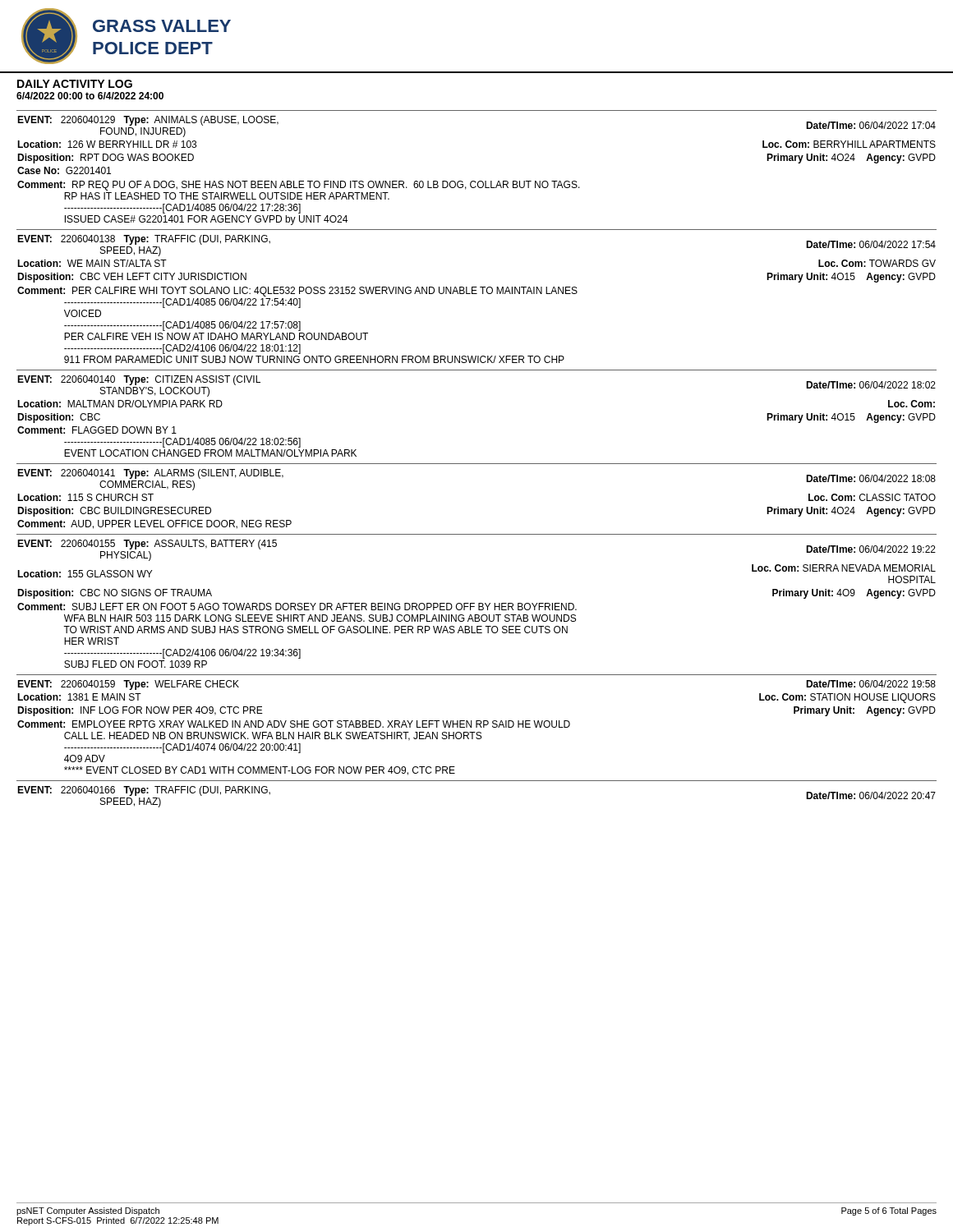Select the passage starting "DAILY ACTIVITY LOG"
This screenshot has height=1232, width=953.
point(75,84)
